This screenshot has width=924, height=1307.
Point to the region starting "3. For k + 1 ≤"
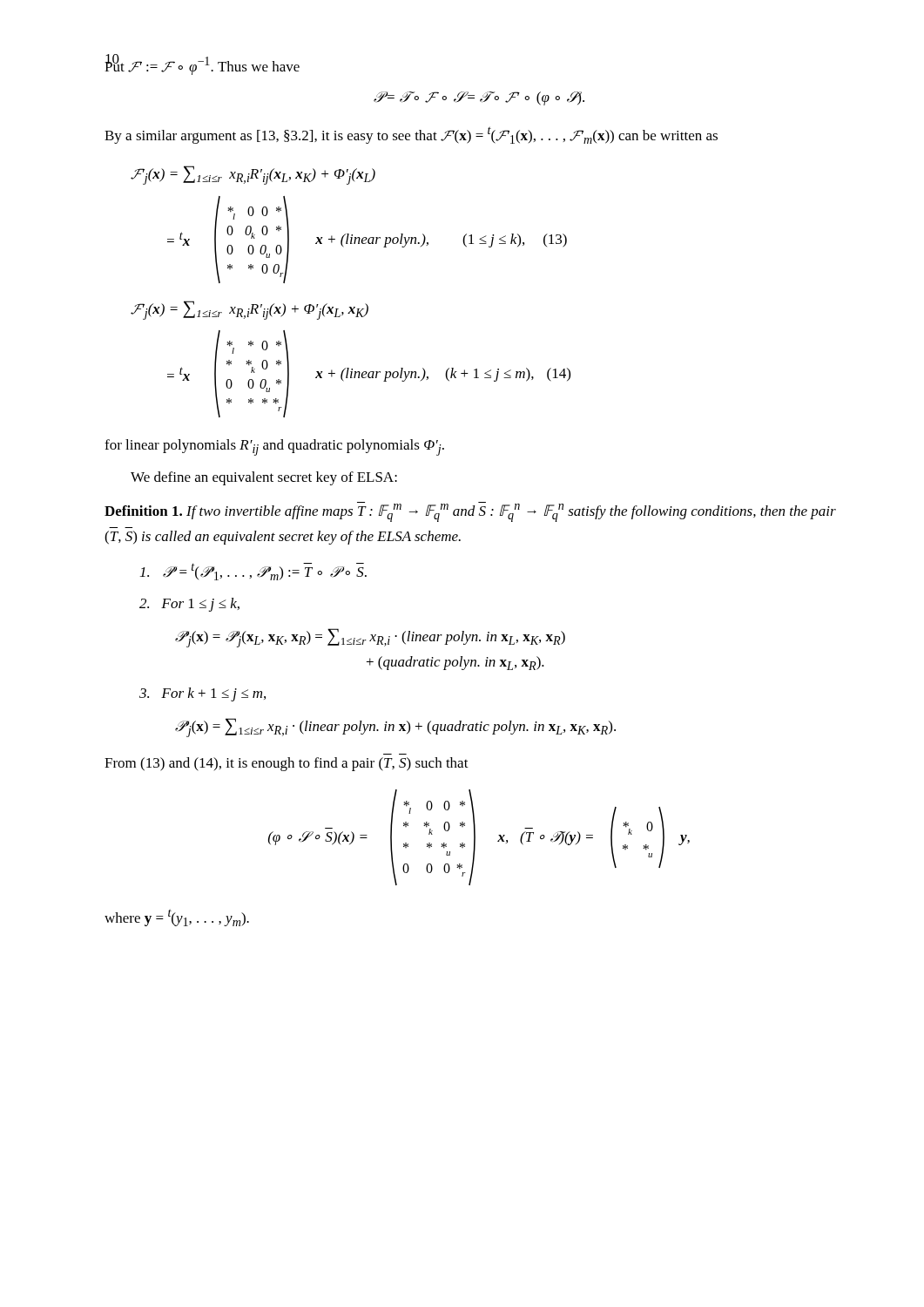pos(202,694)
